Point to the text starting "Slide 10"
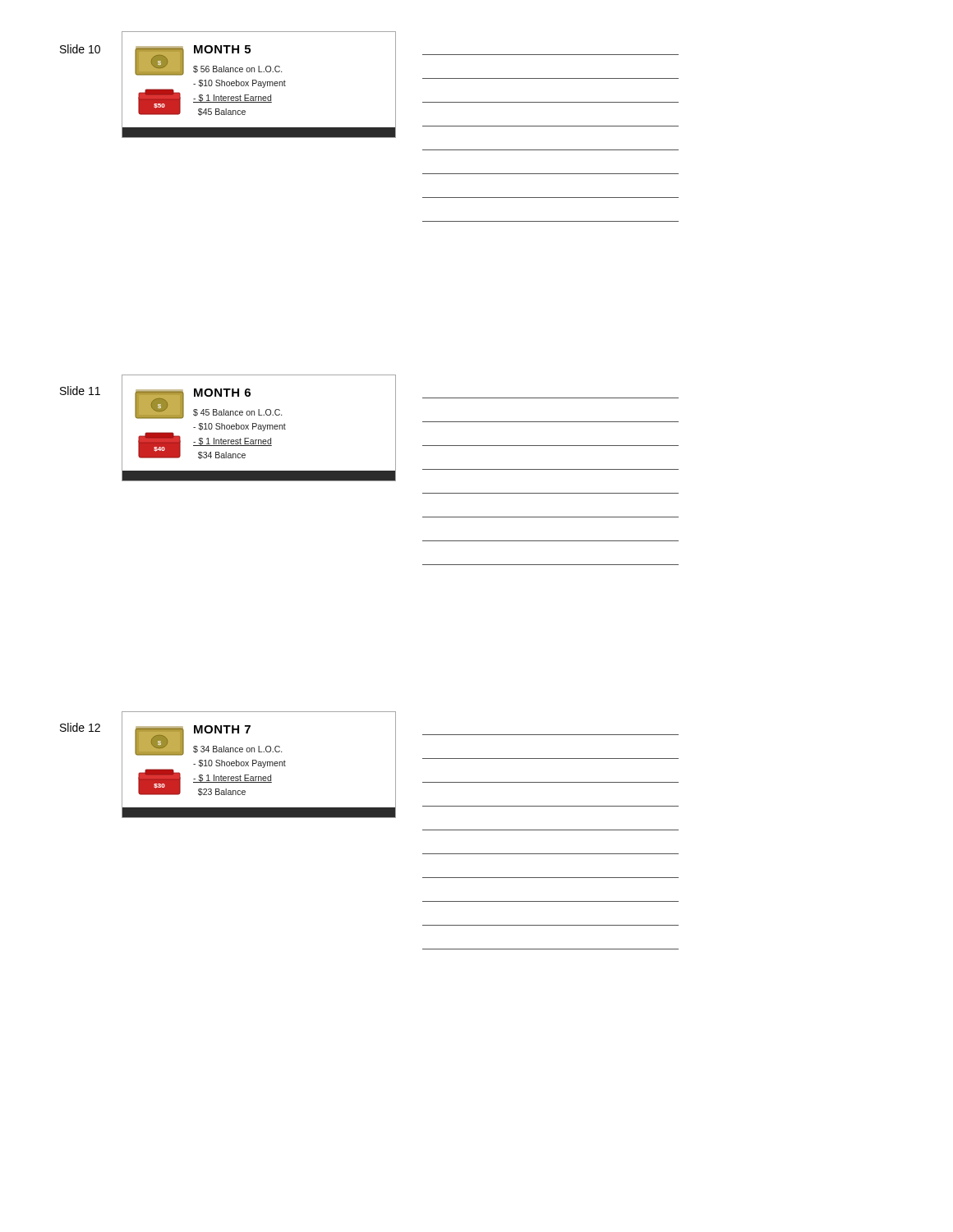This screenshot has width=953, height=1232. (x=80, y=49)
